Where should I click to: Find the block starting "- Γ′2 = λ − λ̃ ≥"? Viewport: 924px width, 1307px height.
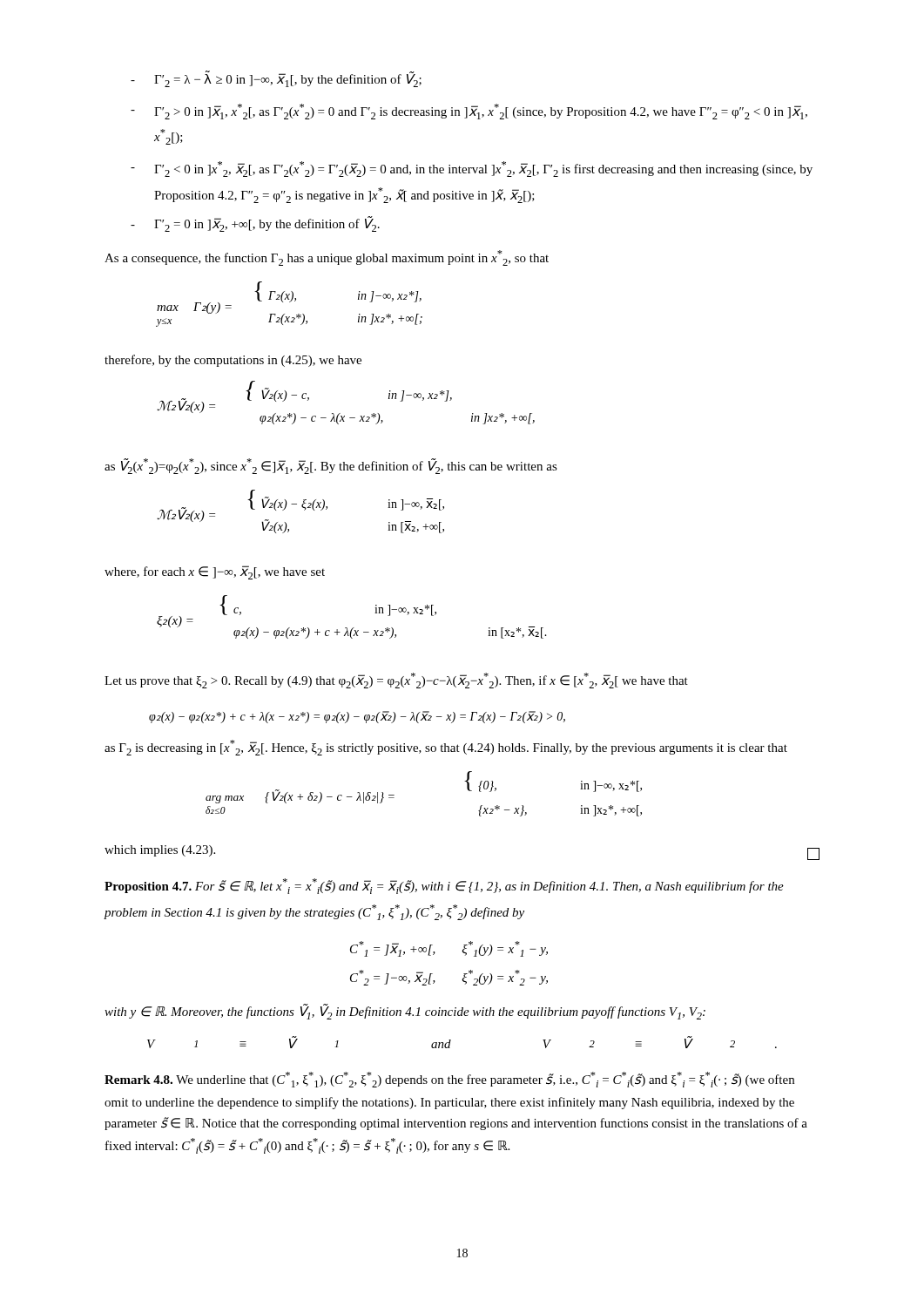click(x=276, y=79)
